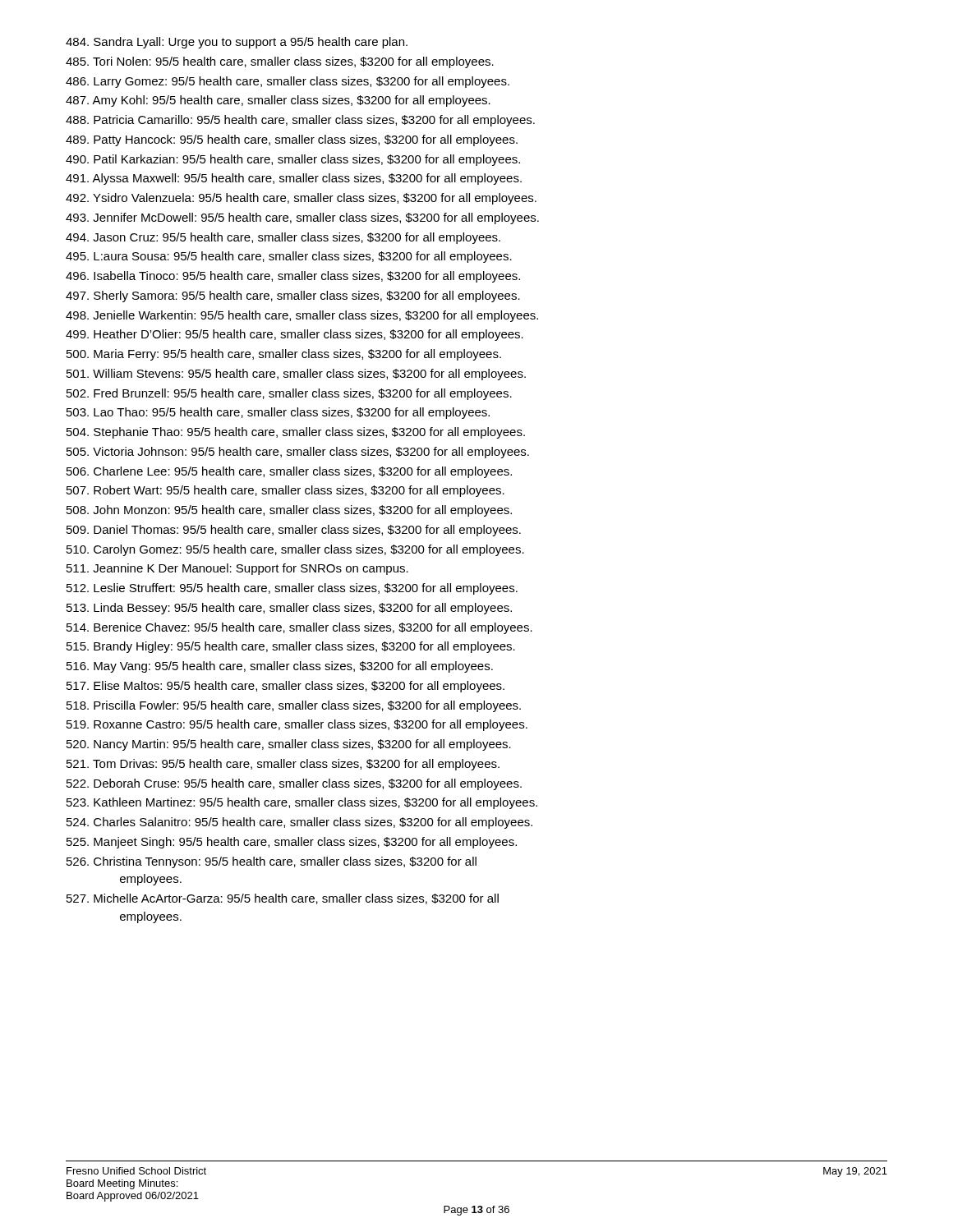Viewport: 953px width, 1232px height.
Task: Locate the block of text that opens with "487. Amy Kohl:"
Action: [278, 100]
